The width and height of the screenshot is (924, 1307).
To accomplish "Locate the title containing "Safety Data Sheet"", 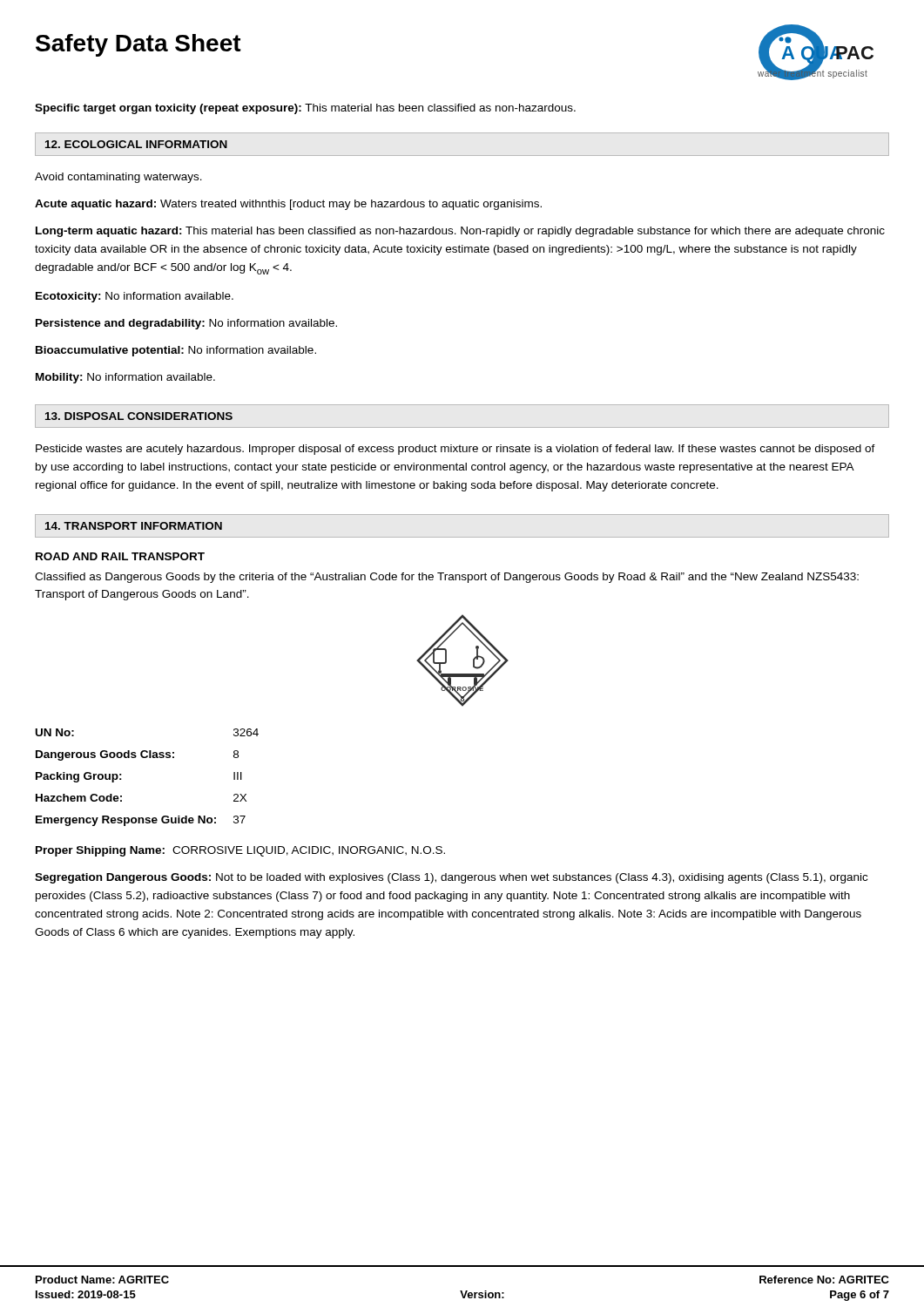I will click(138, 43).
